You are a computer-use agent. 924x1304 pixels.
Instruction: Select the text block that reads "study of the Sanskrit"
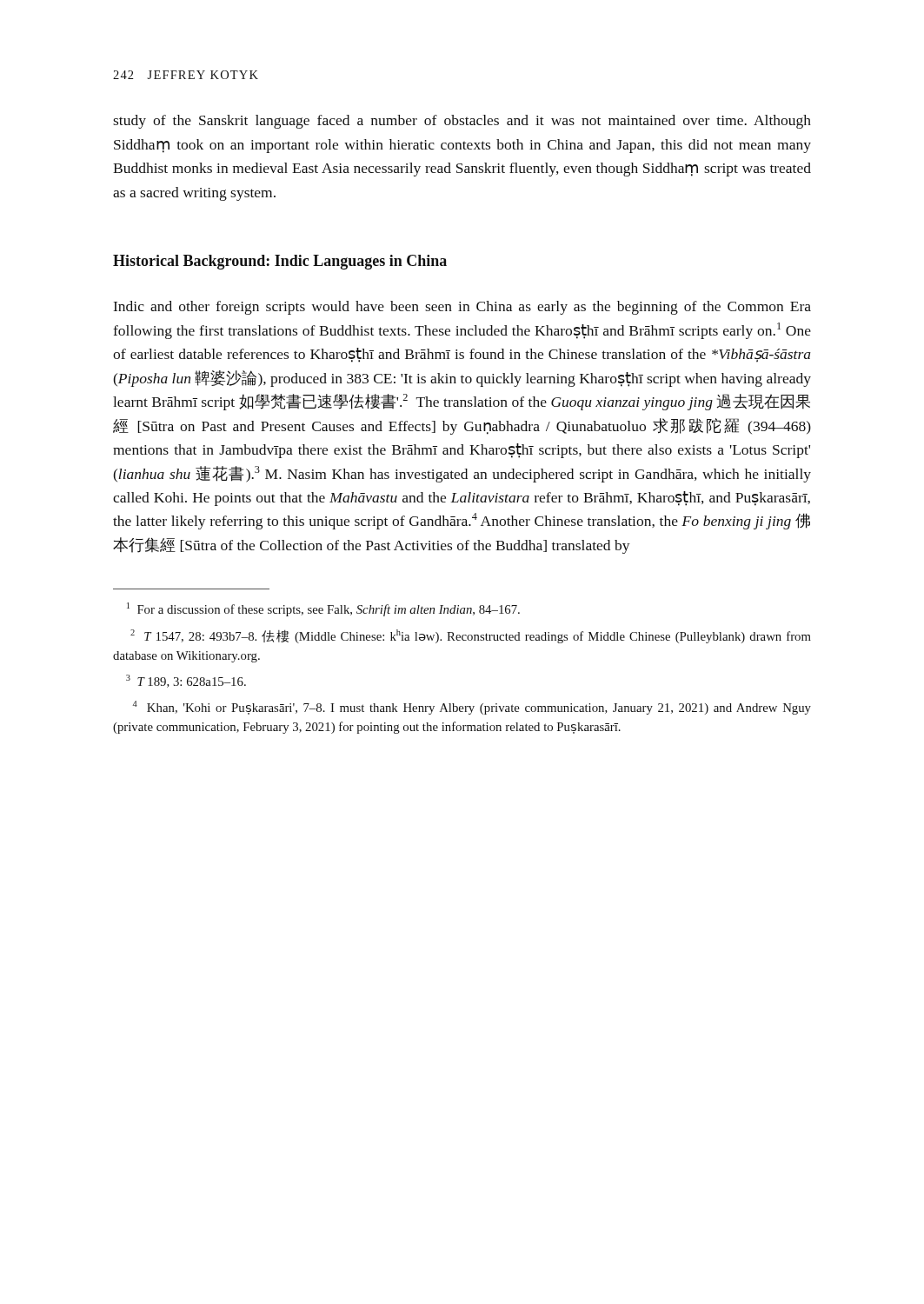(x=462, y=156)
